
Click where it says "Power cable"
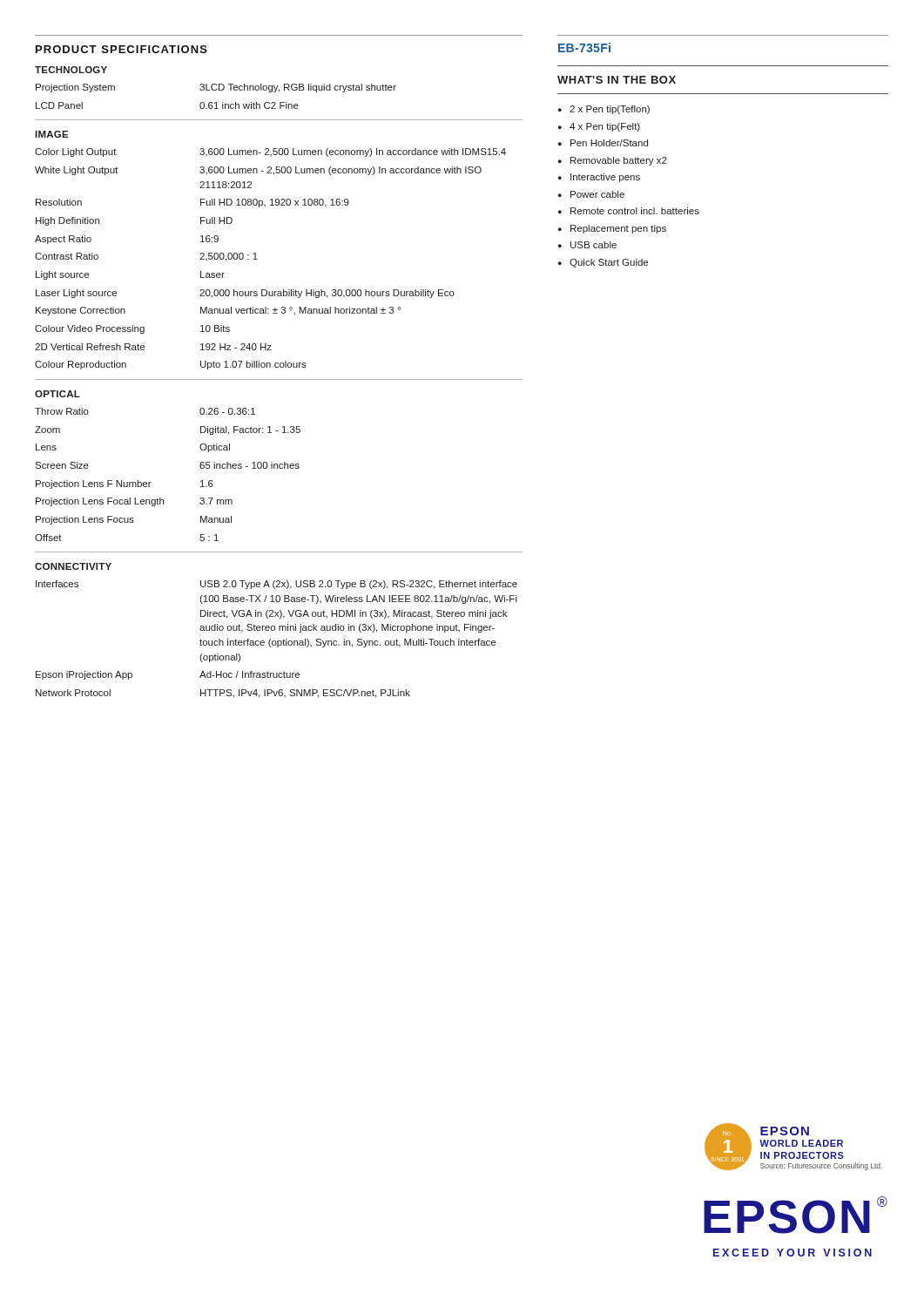[597, 194]
